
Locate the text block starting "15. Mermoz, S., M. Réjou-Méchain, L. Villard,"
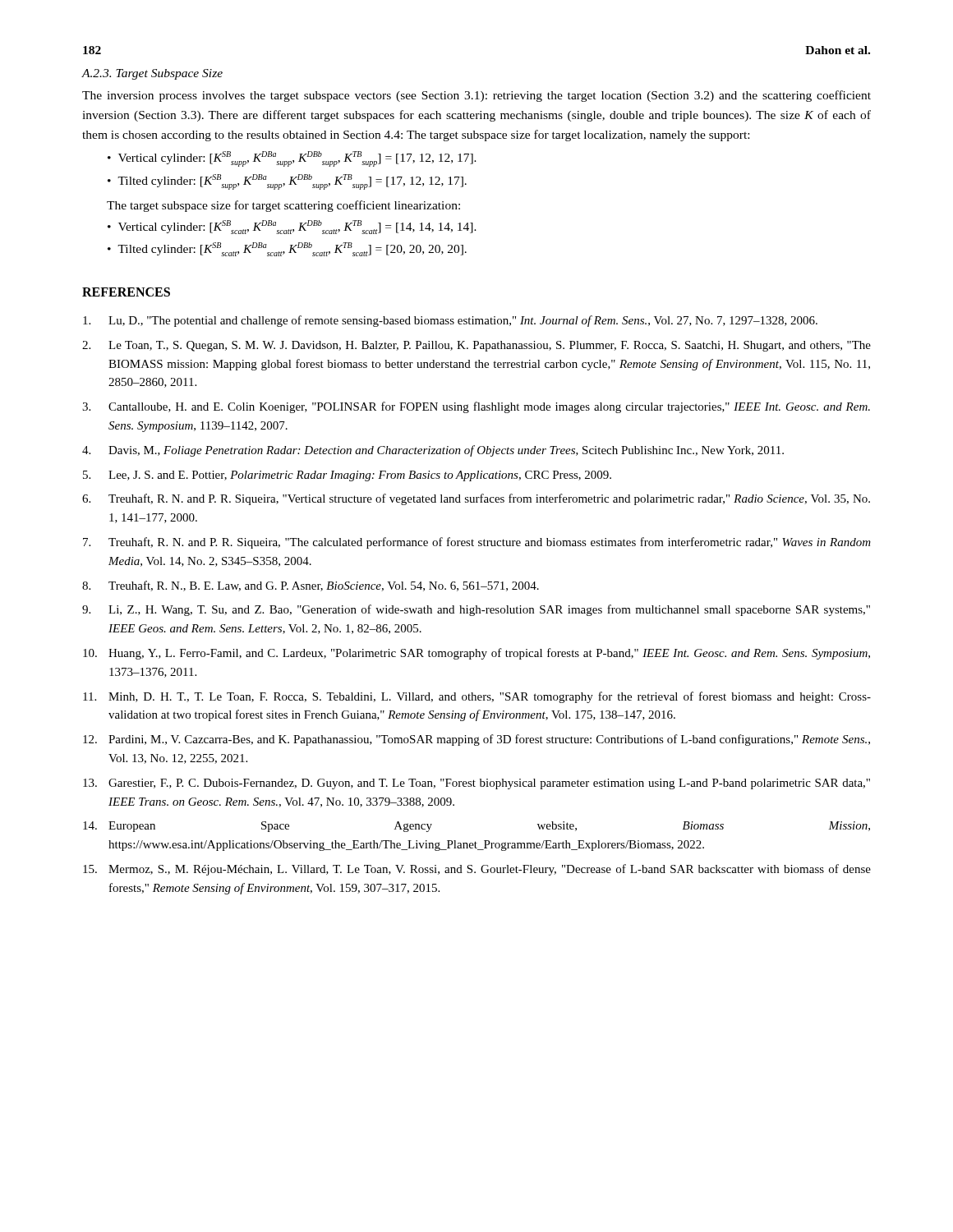tap(476, 879)
